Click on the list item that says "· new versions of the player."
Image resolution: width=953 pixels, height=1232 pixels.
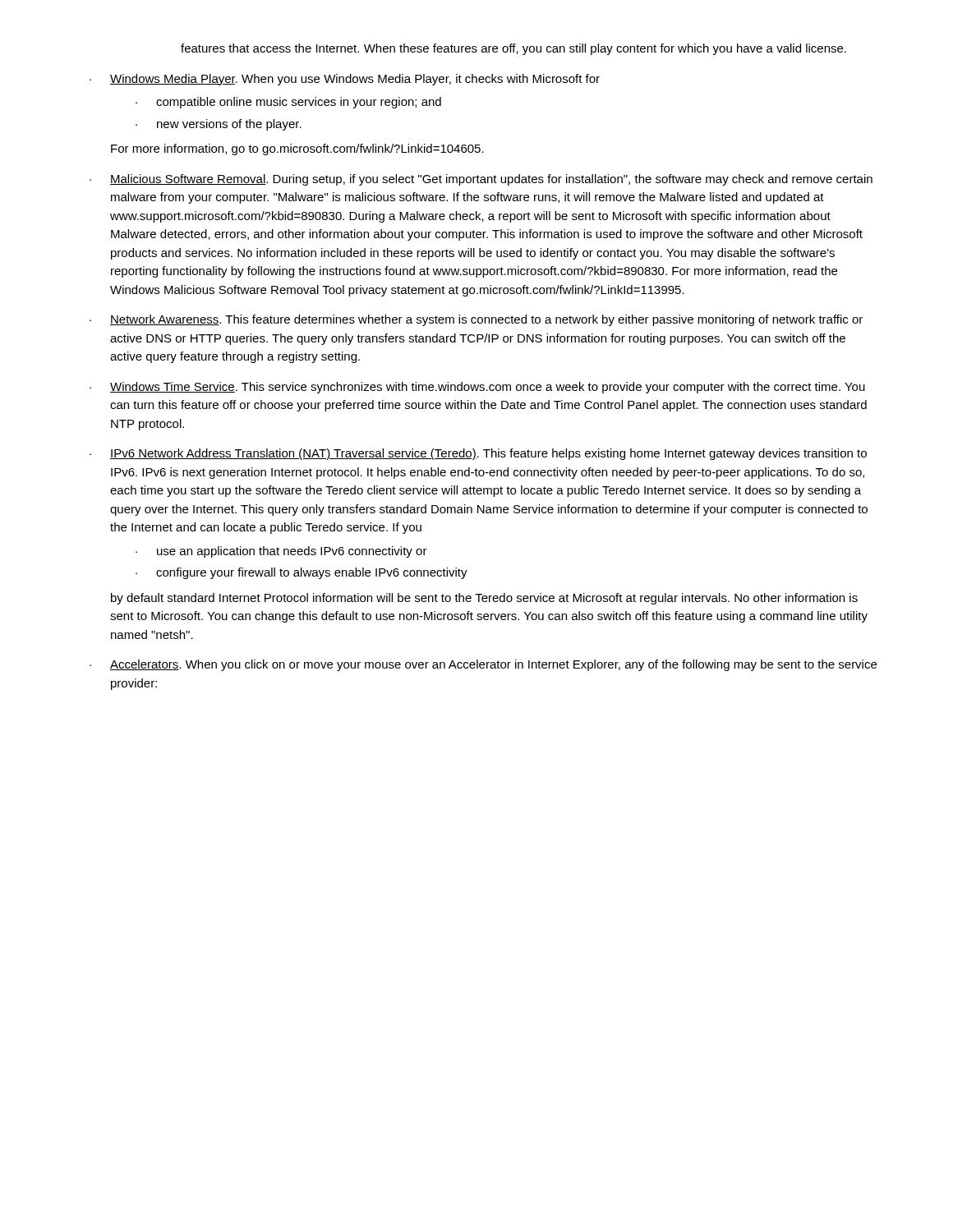[219, 125]
